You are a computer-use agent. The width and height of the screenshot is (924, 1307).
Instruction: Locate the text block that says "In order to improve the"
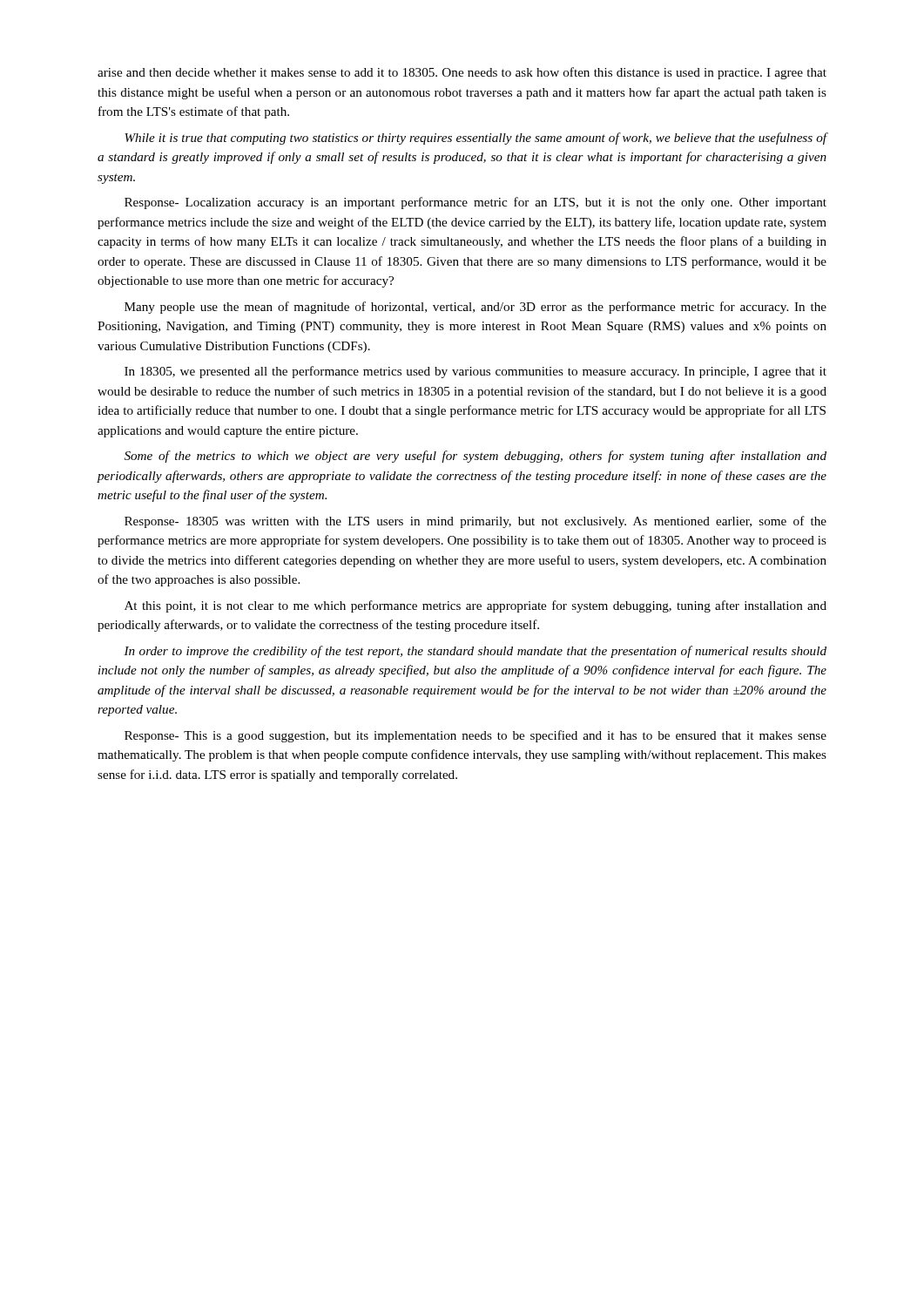(x=462, y=680)
